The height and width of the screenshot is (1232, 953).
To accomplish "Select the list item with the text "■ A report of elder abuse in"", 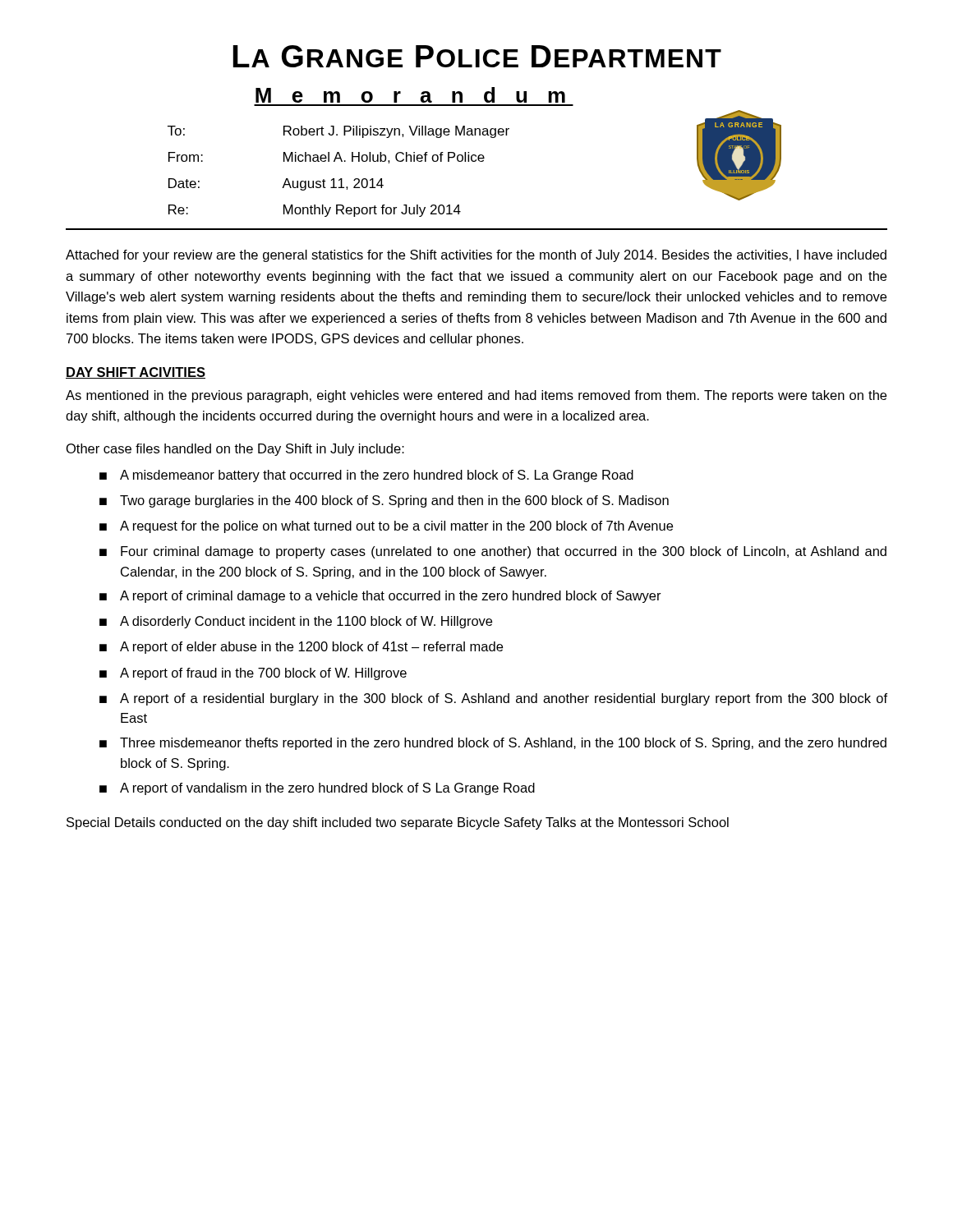I will (x=493, y=648).
